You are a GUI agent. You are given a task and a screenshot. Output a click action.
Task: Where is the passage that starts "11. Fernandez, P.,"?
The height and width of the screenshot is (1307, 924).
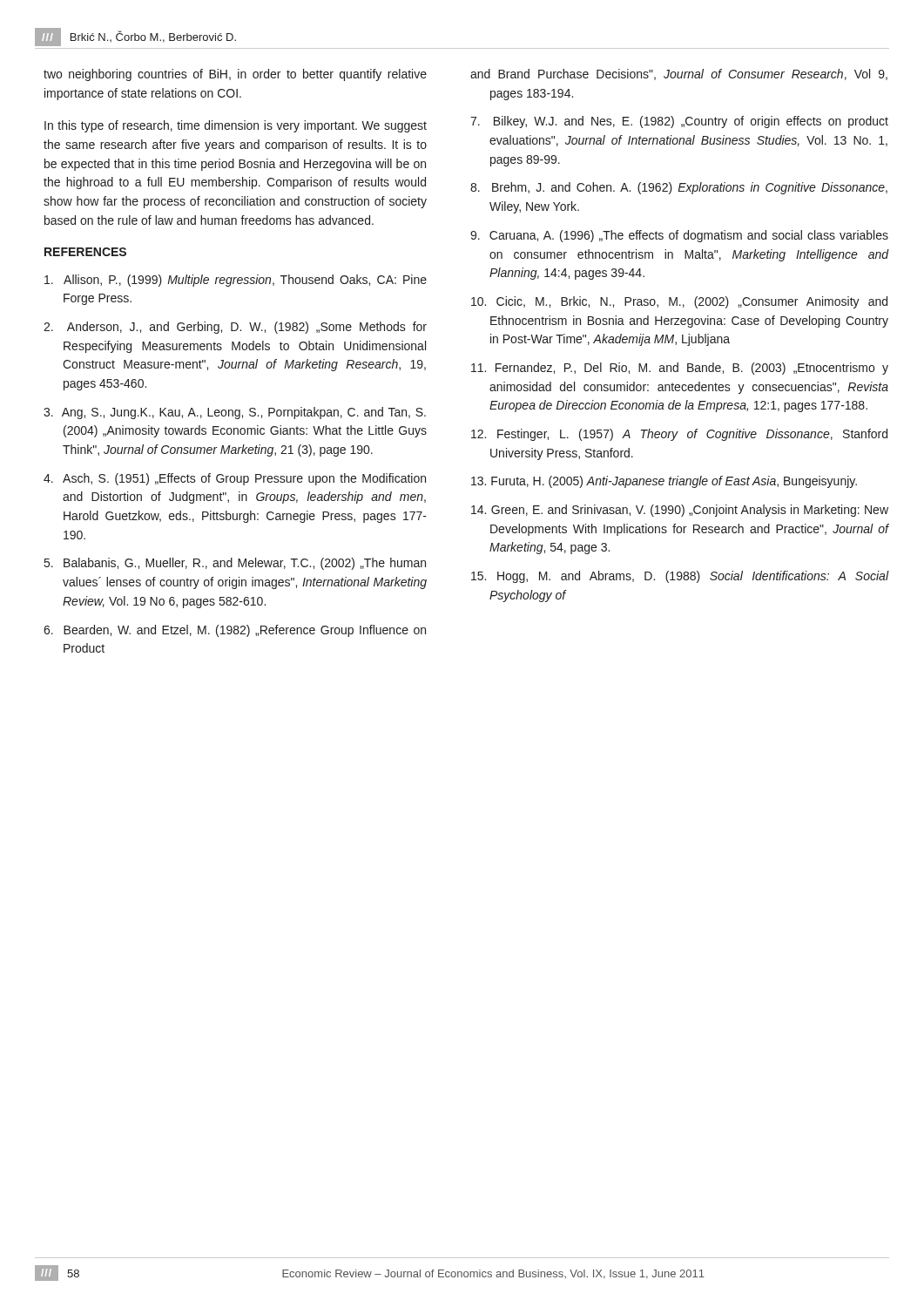(x=679, y=387)
